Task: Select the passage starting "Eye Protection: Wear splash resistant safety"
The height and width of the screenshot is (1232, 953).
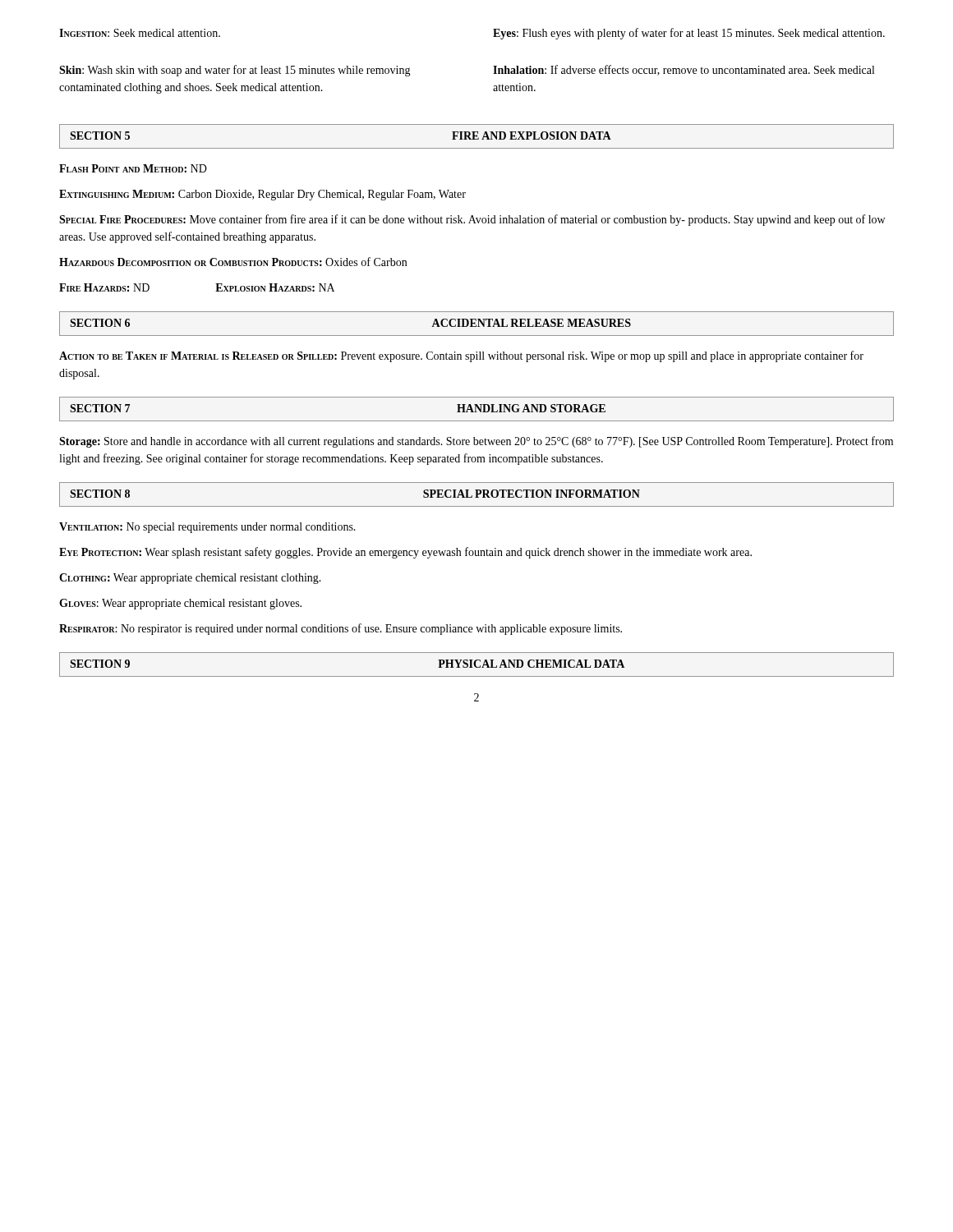Action: click(x=406, y=552)
